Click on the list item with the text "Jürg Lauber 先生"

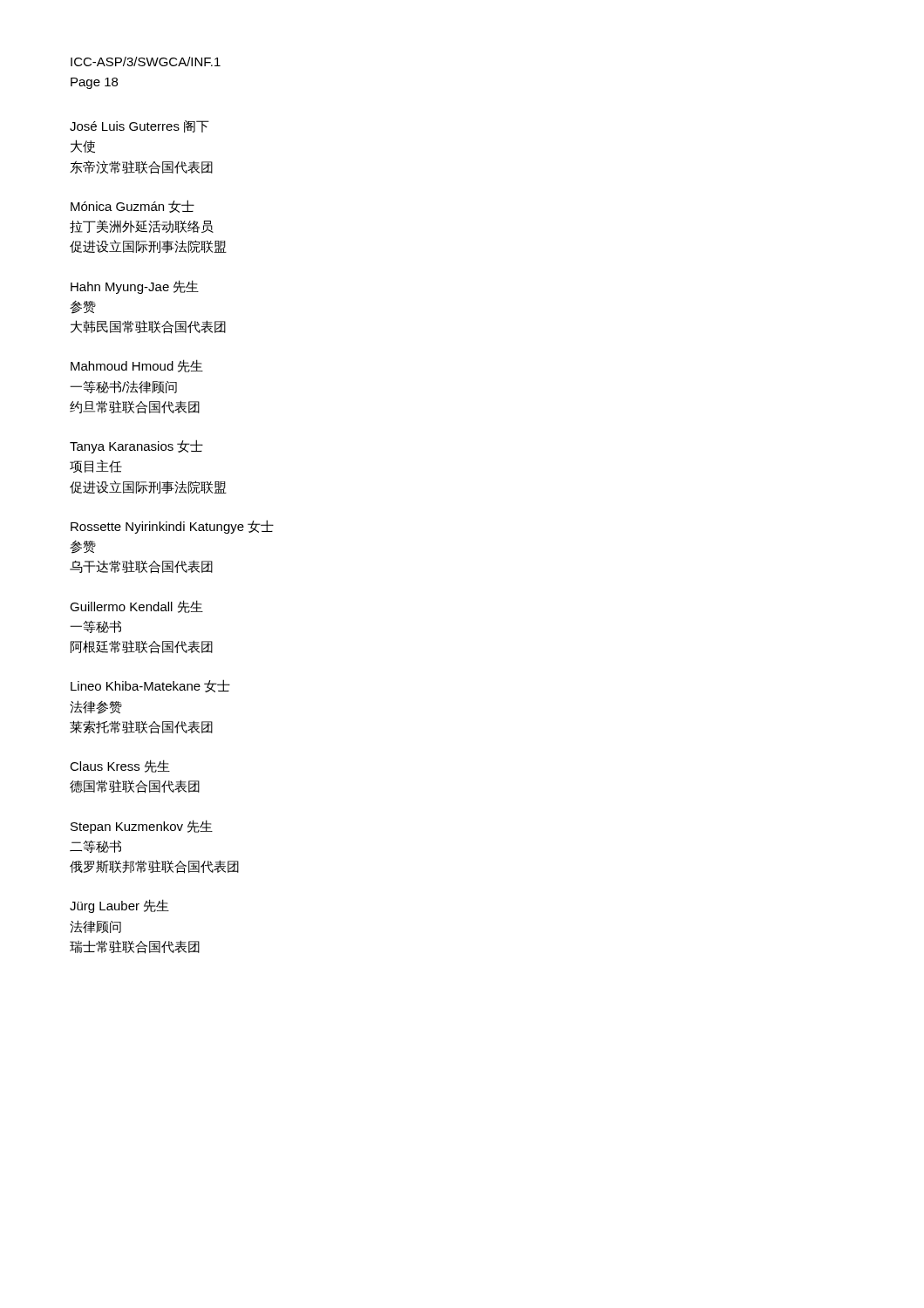pyautogui.click(x=119, y=906)
